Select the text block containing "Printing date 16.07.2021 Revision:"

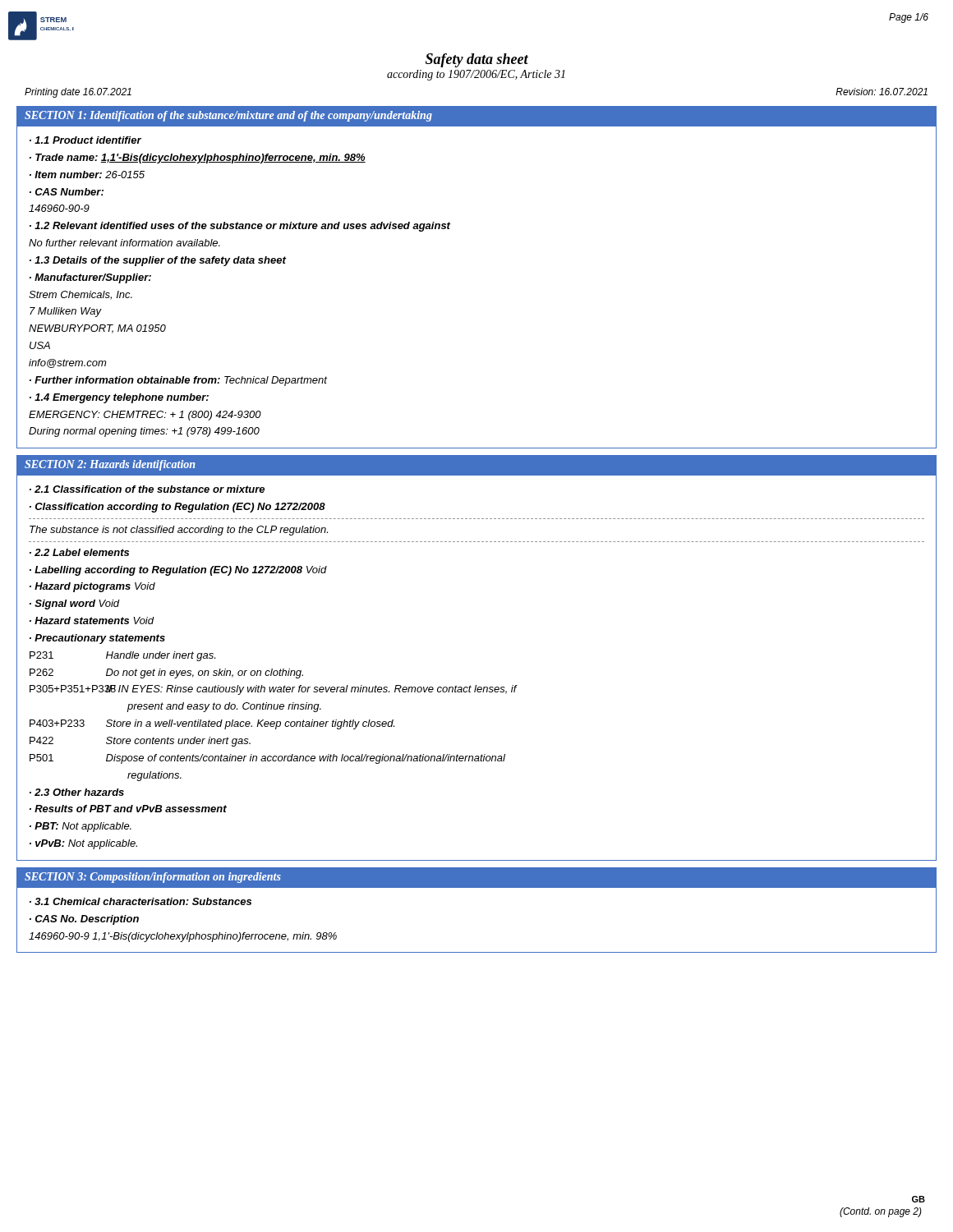[x=76, y=92]
